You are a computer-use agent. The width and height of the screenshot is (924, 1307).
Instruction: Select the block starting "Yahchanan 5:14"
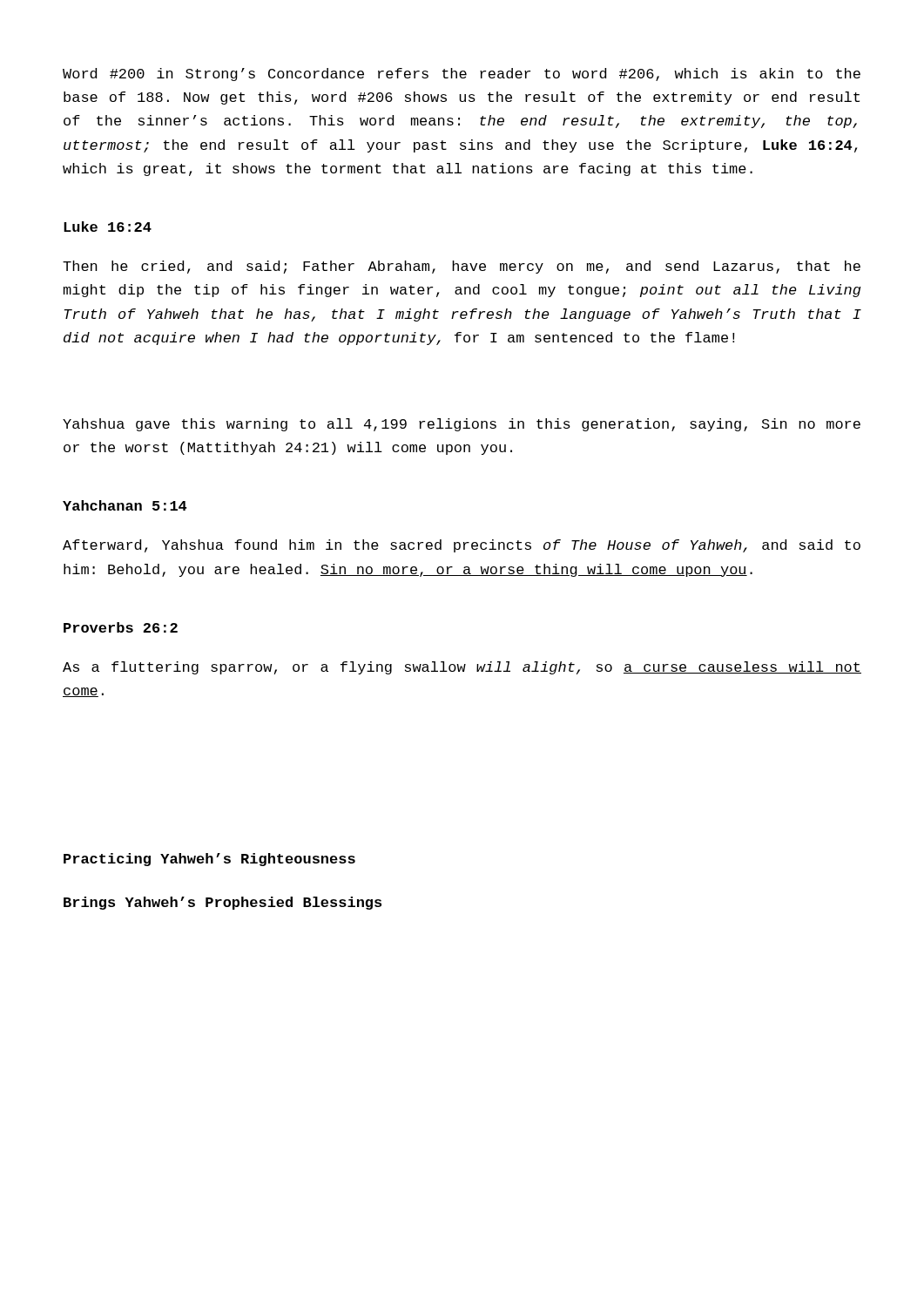pyautogui.click(x=125, y=507)
